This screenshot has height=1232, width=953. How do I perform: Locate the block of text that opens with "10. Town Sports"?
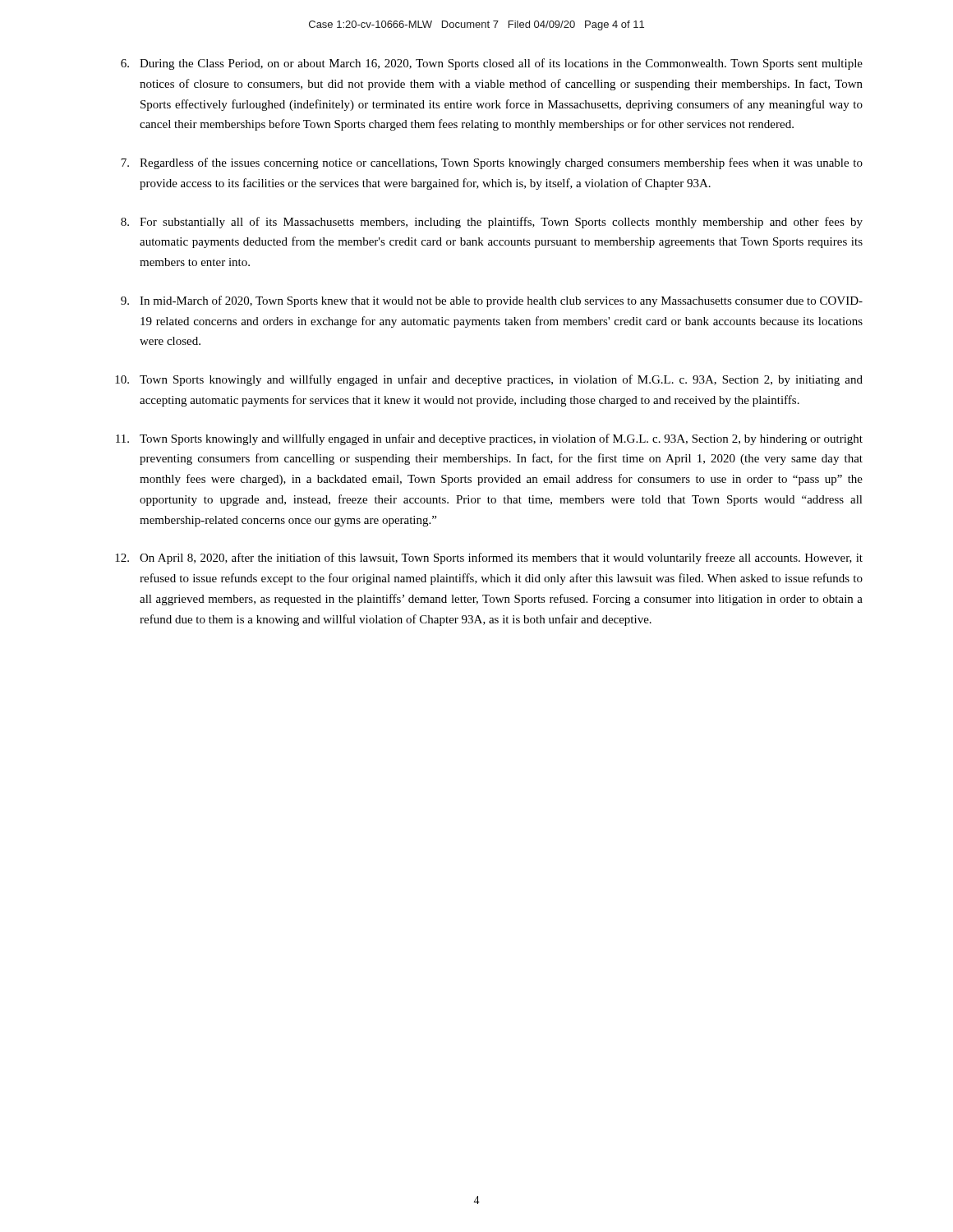click(476, 390)
